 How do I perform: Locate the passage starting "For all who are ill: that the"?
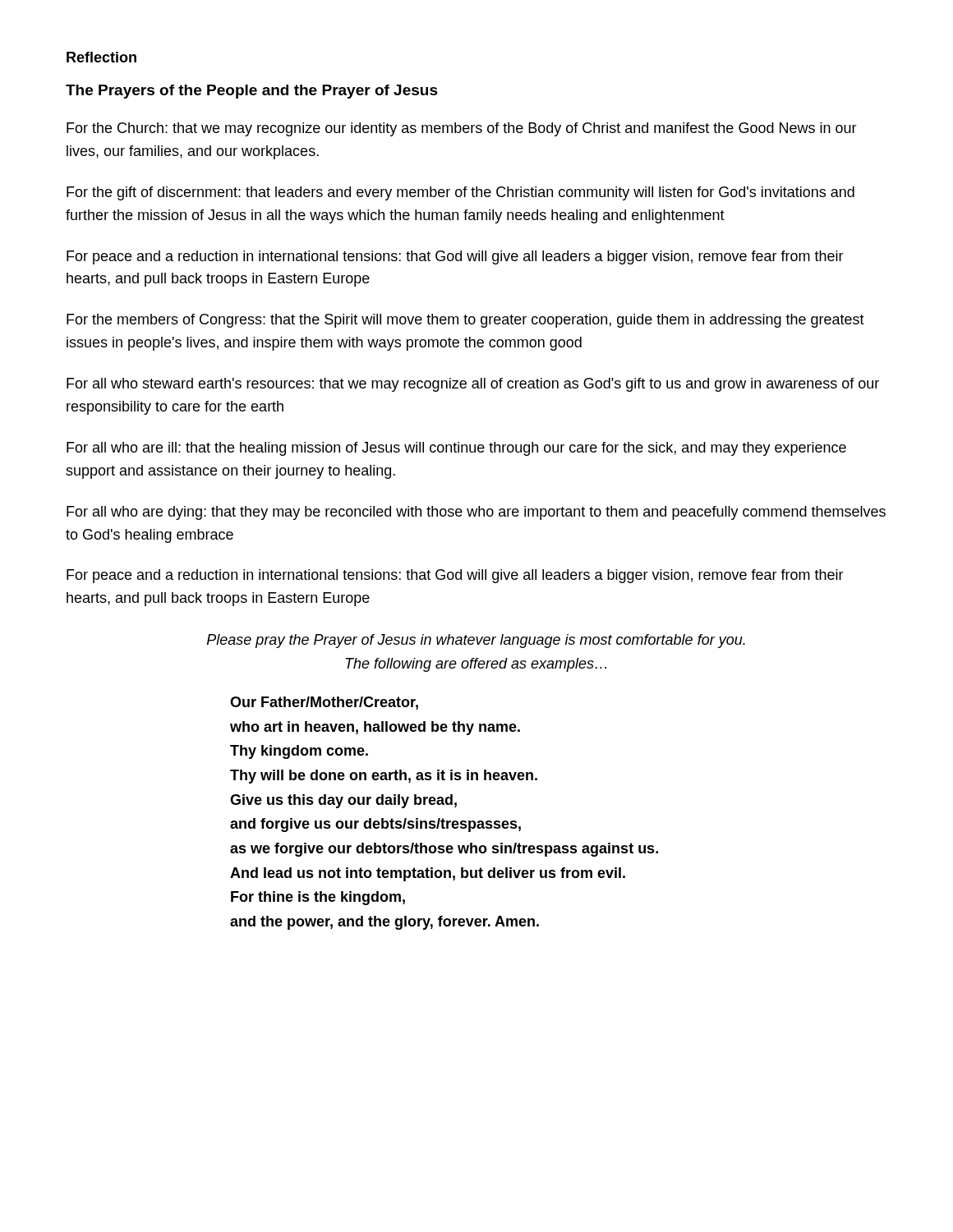[456, 459]
